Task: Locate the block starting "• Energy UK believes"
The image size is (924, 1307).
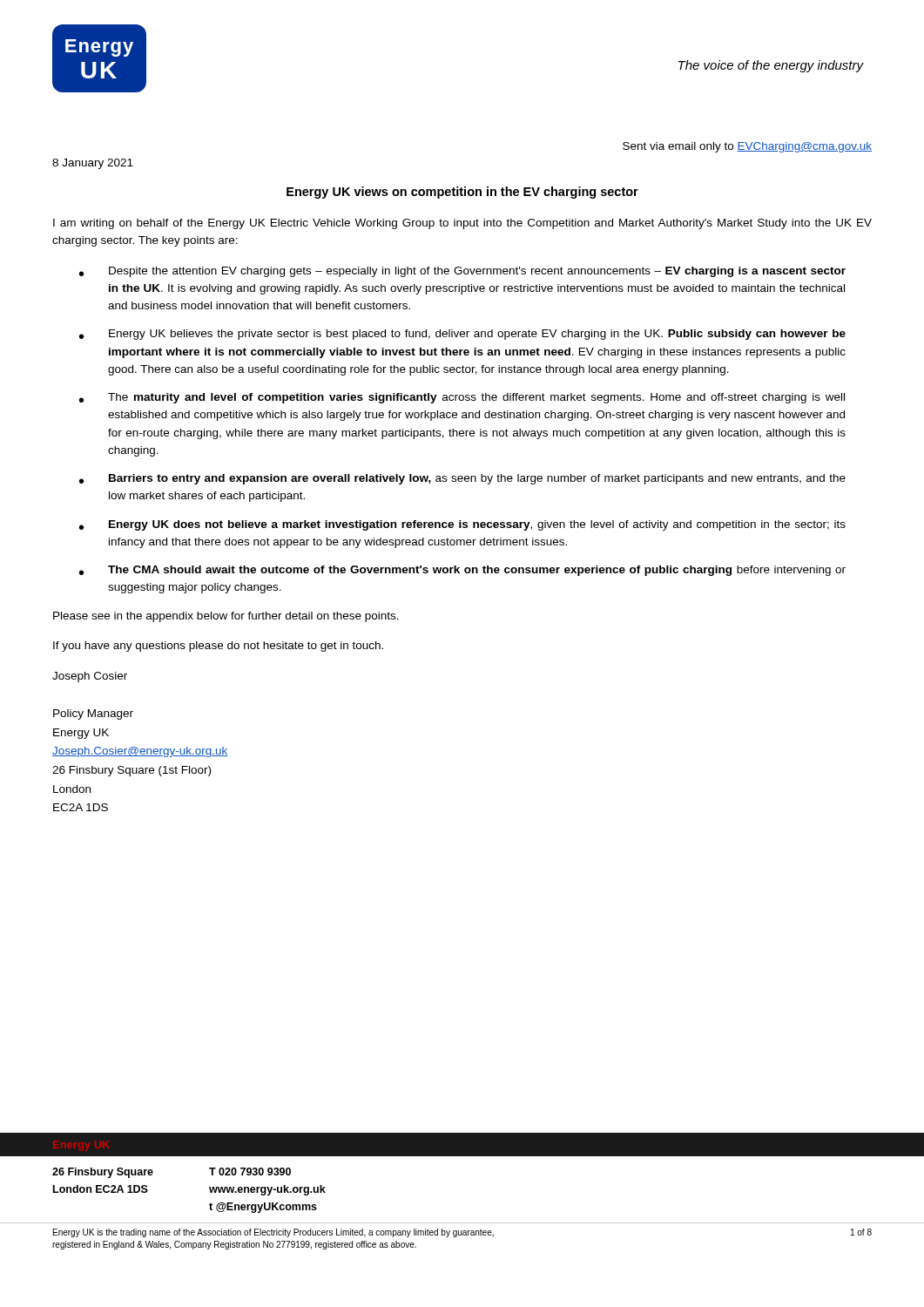Action: click(x=475, y=352)
